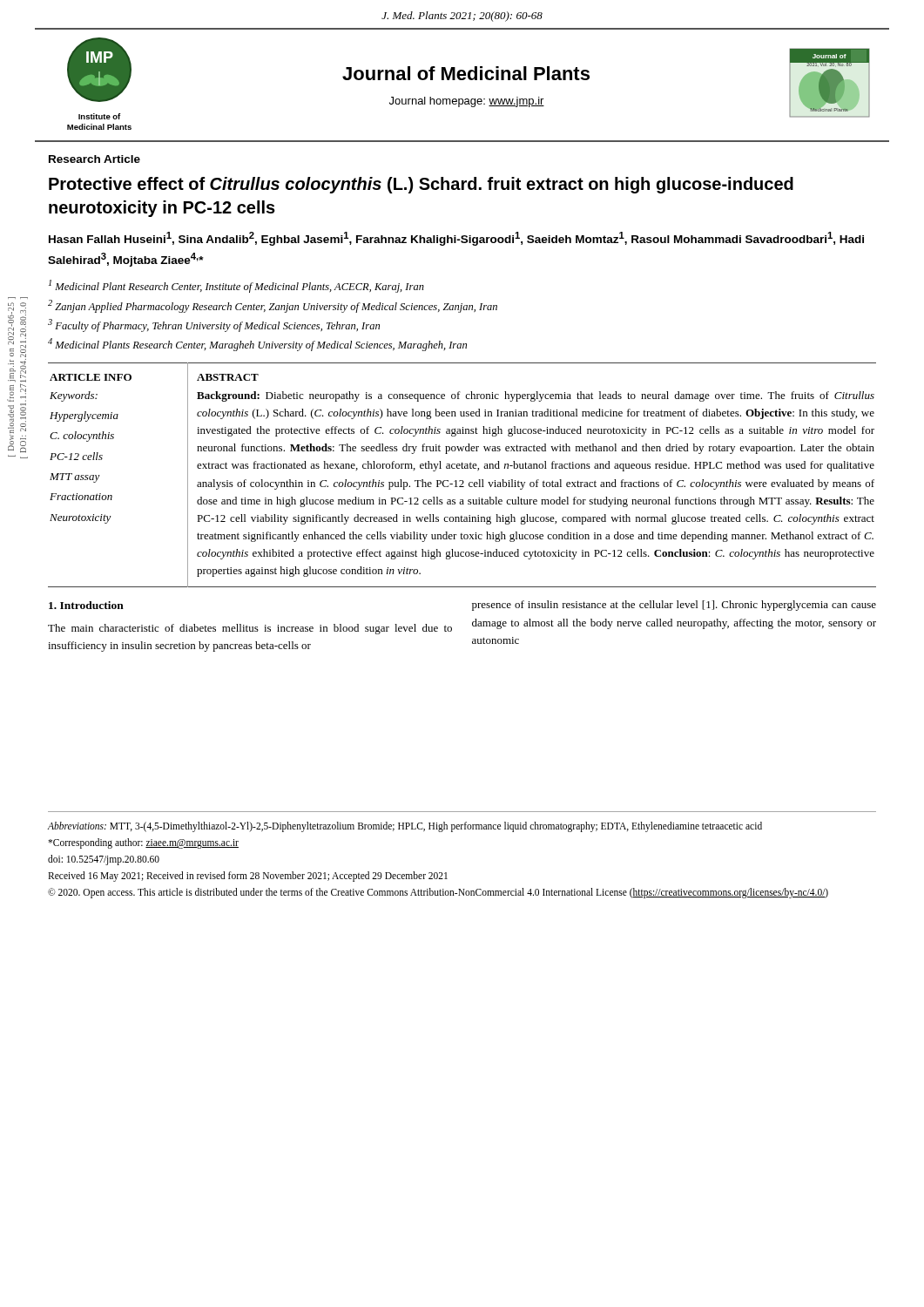924x1307 pixels.
Task: Point to the block beginning "Abbreviations: MTT, 3-(4,5-Dimethylthiazol-2-Yl)-2,5-Diphenyltetrazolium"
Action: pyautogui.click(x=405, y=827)
